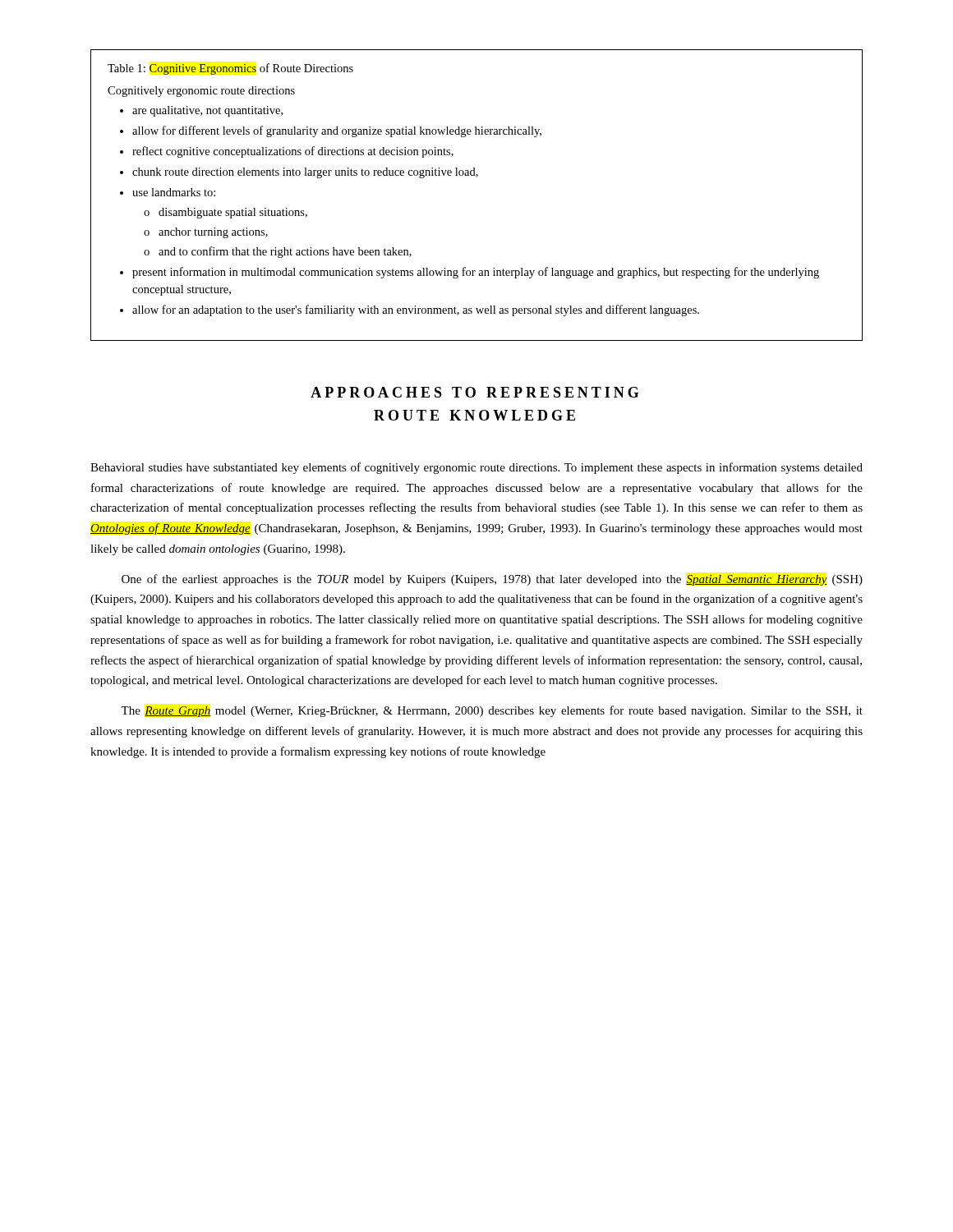Where is the passage that starts "Behavioral studies have substantiated"?

pyautogui.click(x=476, y=610)
